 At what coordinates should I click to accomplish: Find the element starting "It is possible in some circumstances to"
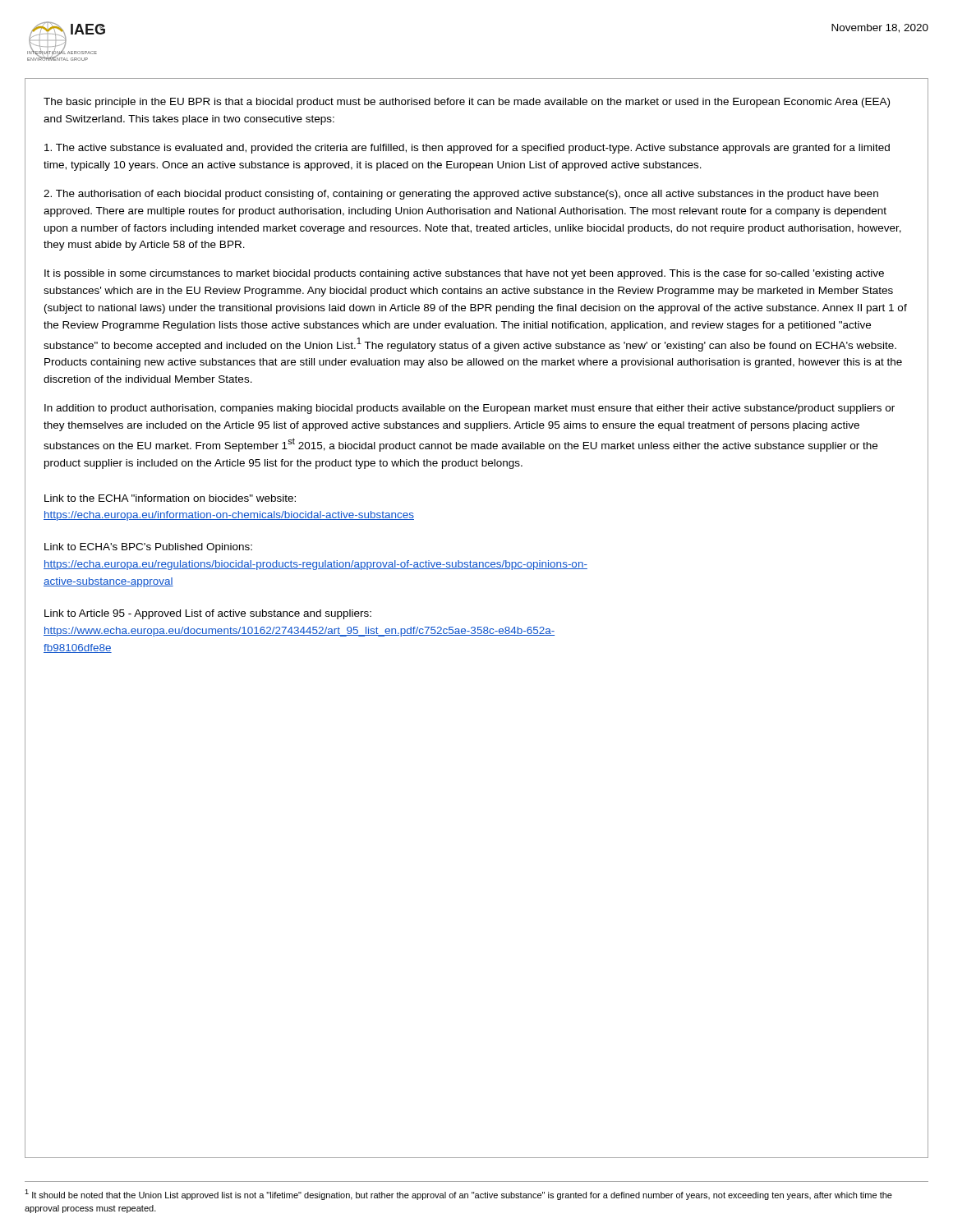click(x=475, y=326)
